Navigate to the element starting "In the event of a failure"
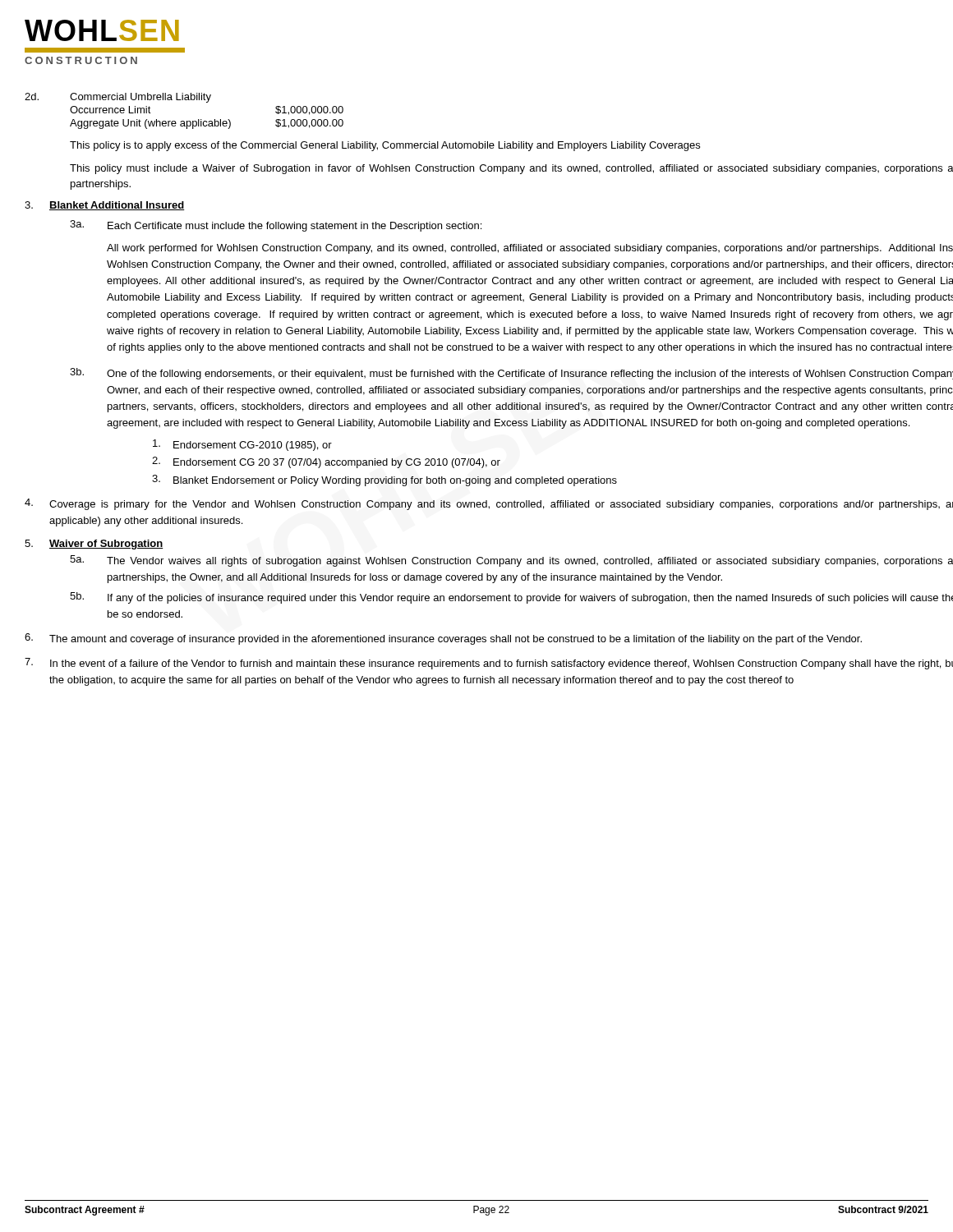 pyautogui.click(x=489, y=672)
